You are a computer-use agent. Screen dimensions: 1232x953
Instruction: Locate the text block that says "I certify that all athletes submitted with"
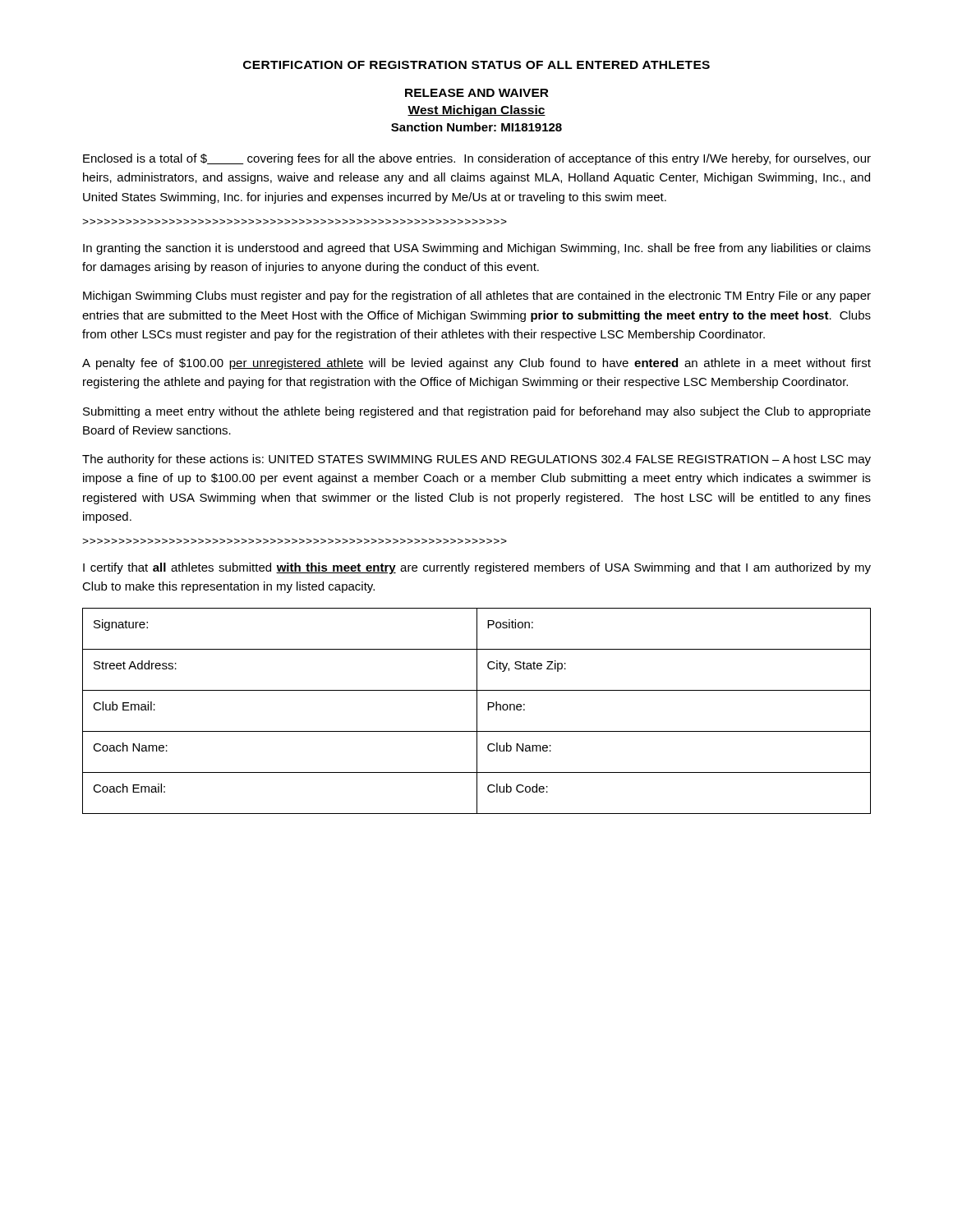click(476, 577)
